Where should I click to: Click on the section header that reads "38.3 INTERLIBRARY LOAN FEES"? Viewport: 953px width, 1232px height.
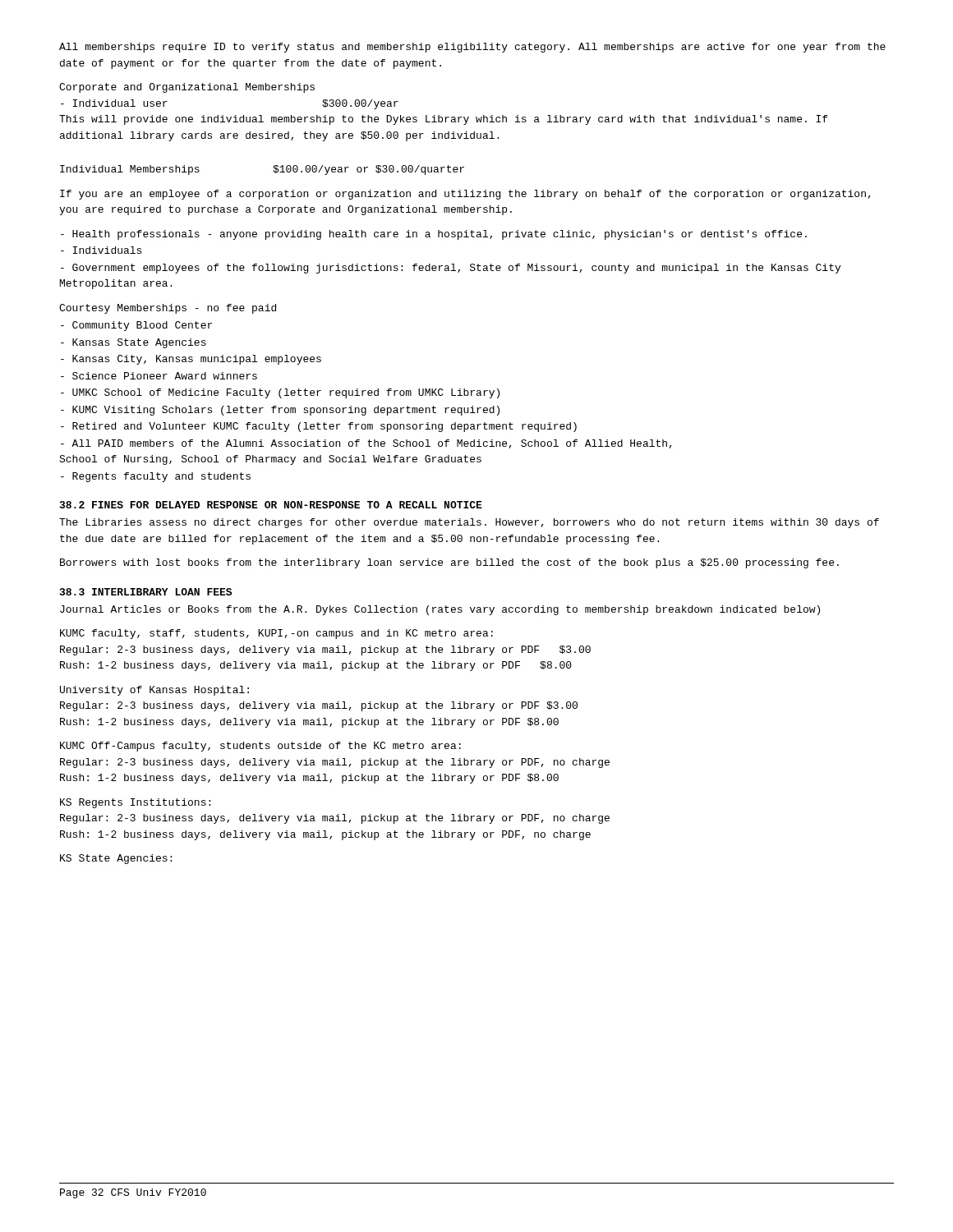pyautogui.click(x=146, y=592)
